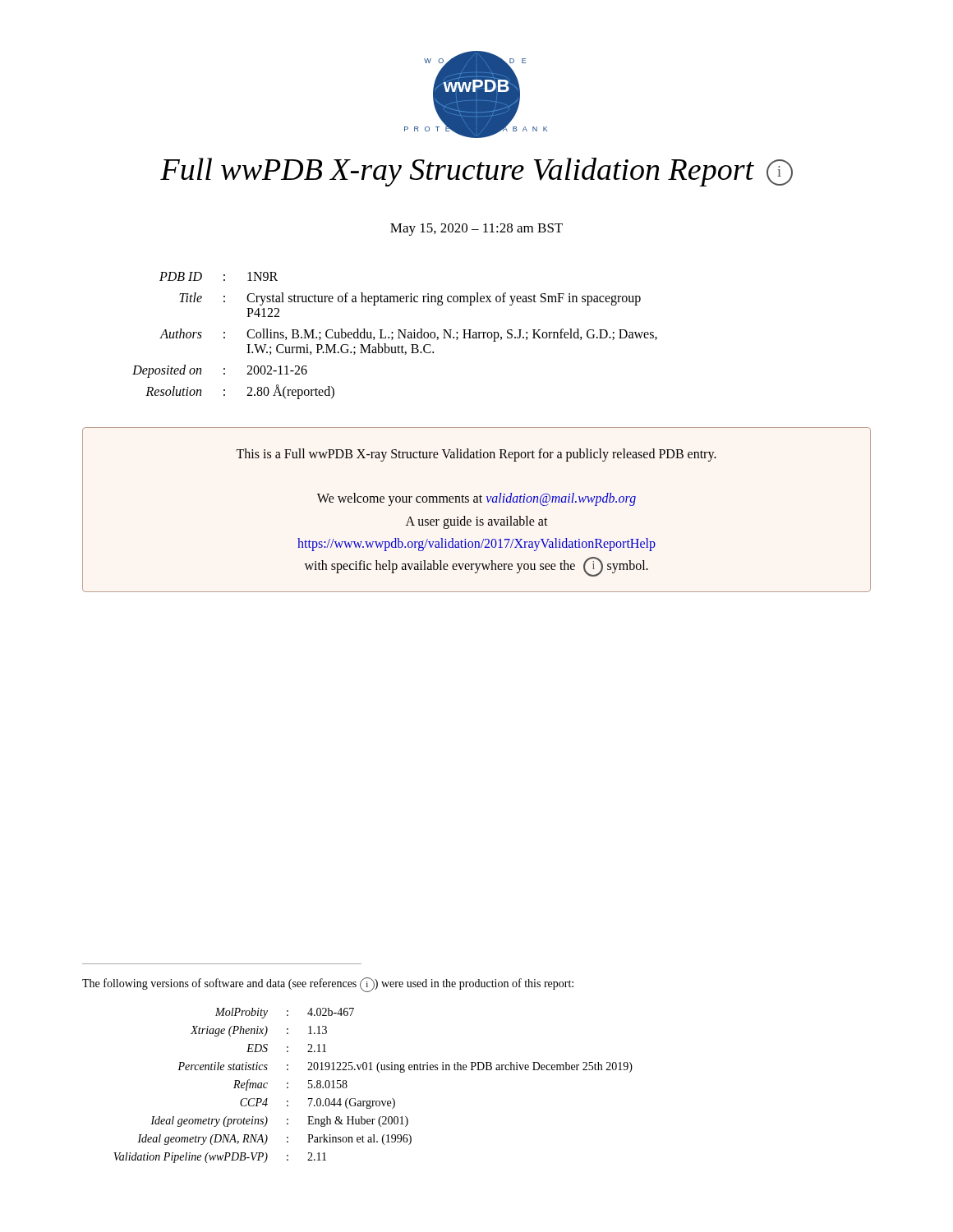This screenshot has height=1232, width=953.
Task: Click where it says "Full wwPDB X-ray Structure Validation Report i"
Action: [476, 169]
